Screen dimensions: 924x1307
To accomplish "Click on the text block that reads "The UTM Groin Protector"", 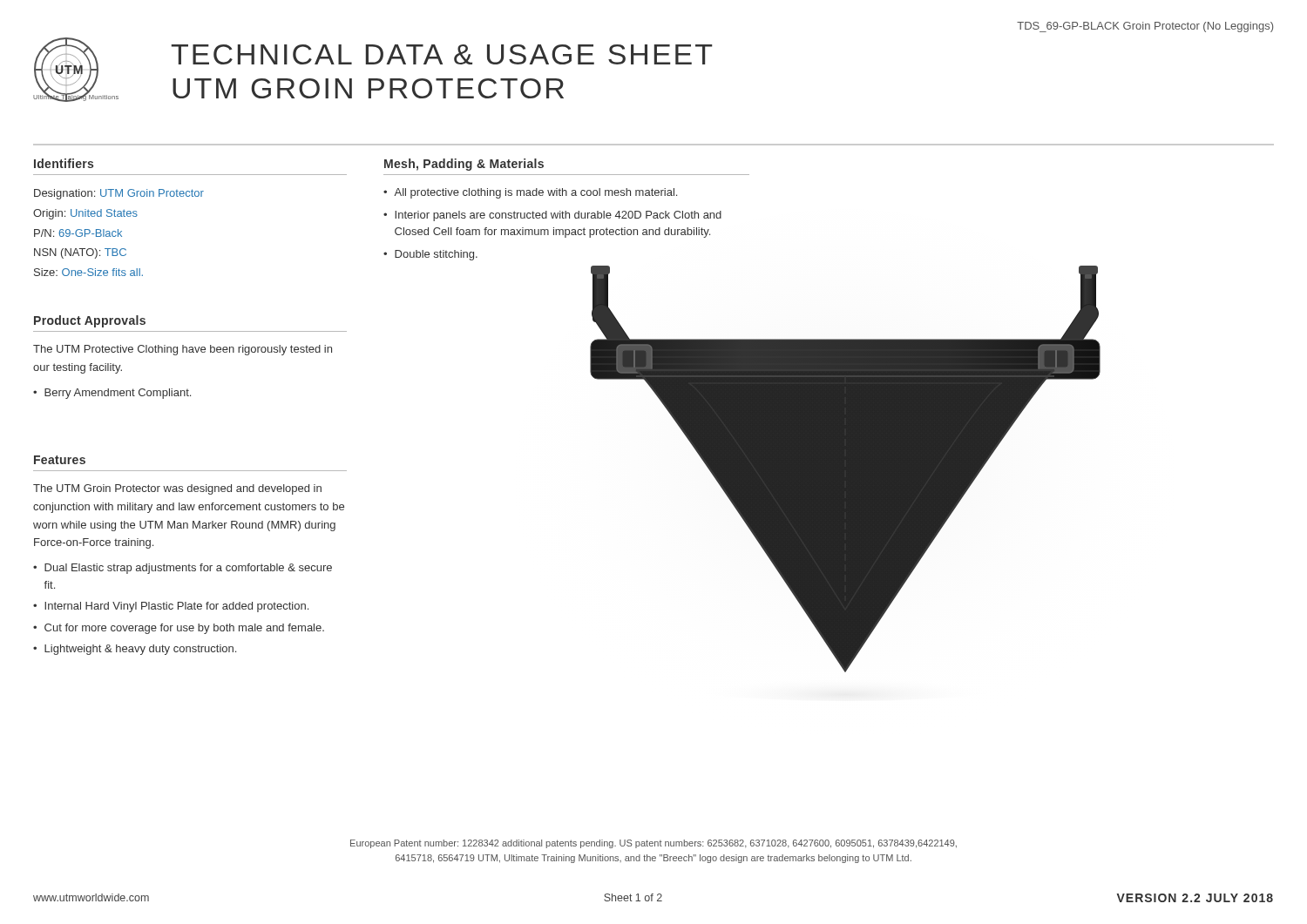I will [189, 515].
